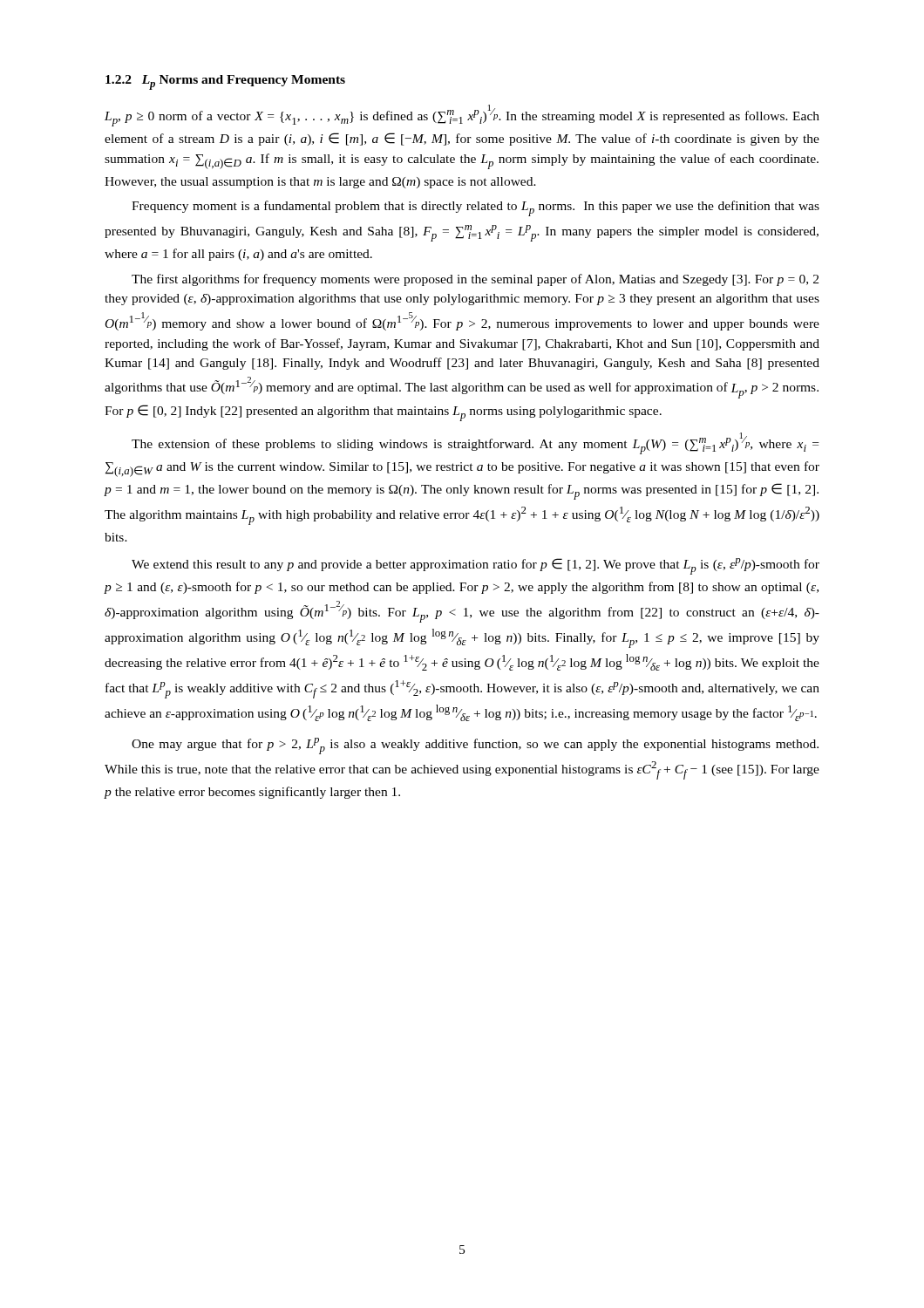Click on the passage starting "1.2.2 Lp Norms and Frequency Moments"
Viewport: 924px width, 1308px height.
225,81
